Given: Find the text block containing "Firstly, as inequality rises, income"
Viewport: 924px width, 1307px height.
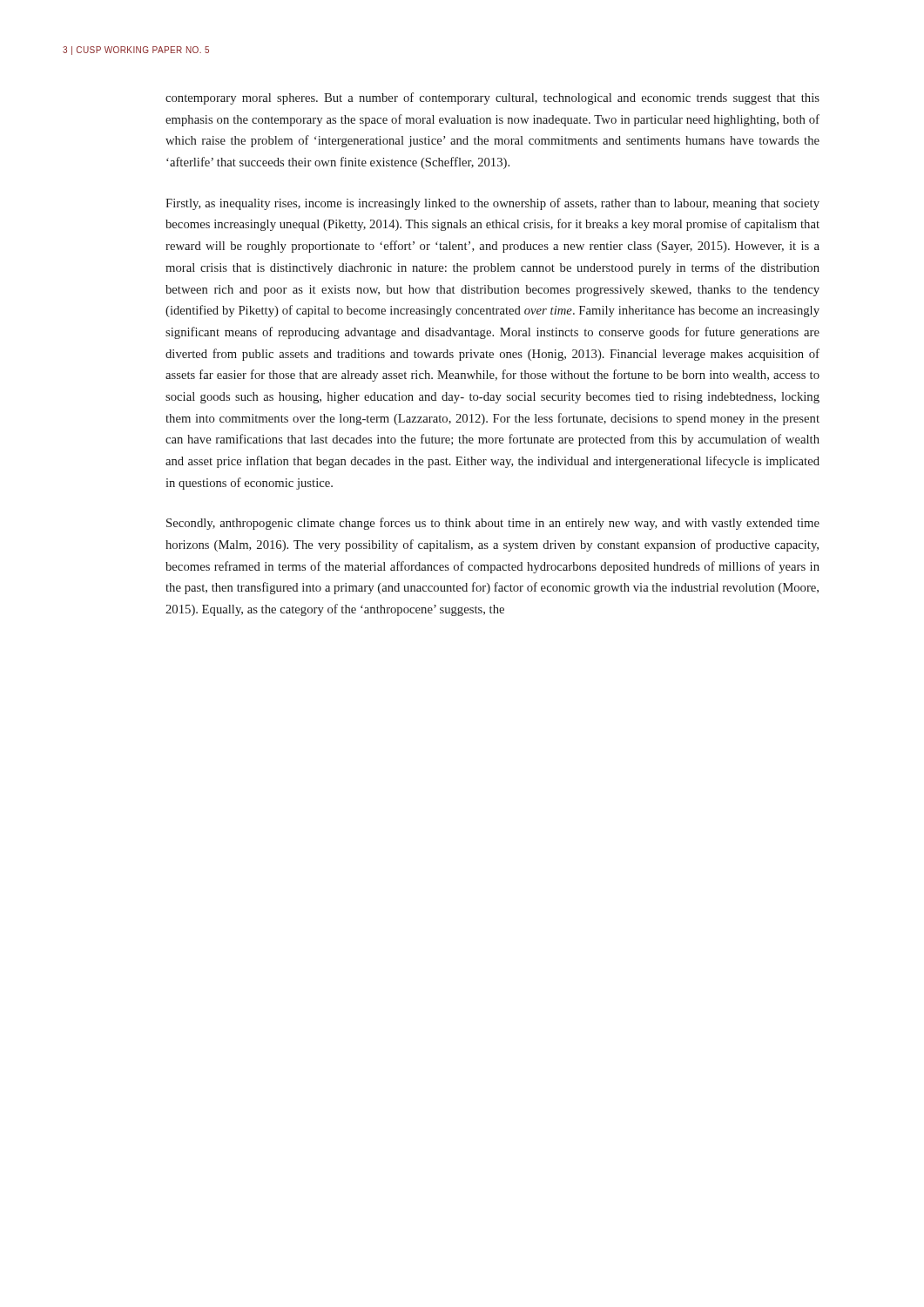Looking at the screenshot, I should pos(492,343).
